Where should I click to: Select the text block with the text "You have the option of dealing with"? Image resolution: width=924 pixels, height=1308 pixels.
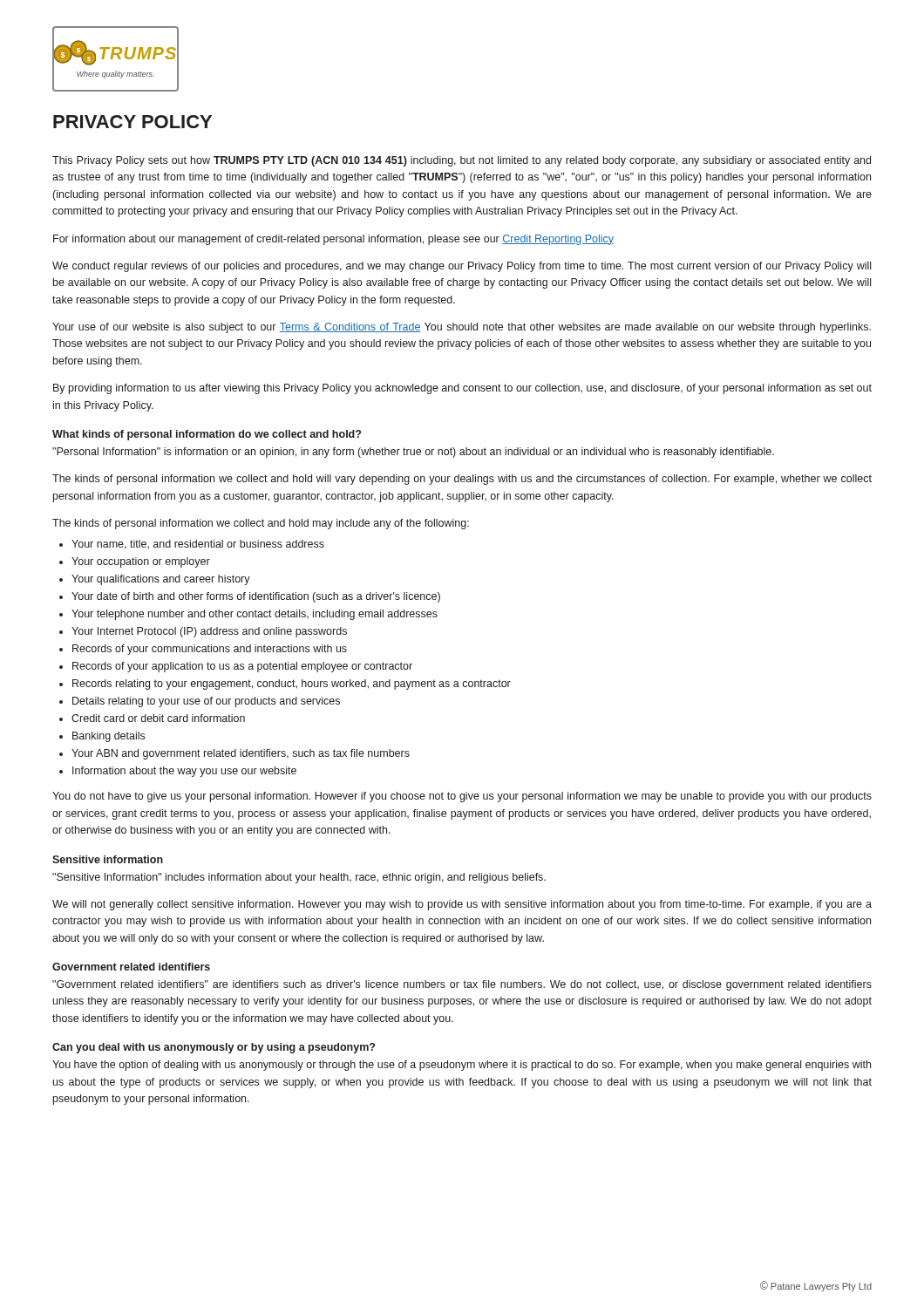[462, 1082]
